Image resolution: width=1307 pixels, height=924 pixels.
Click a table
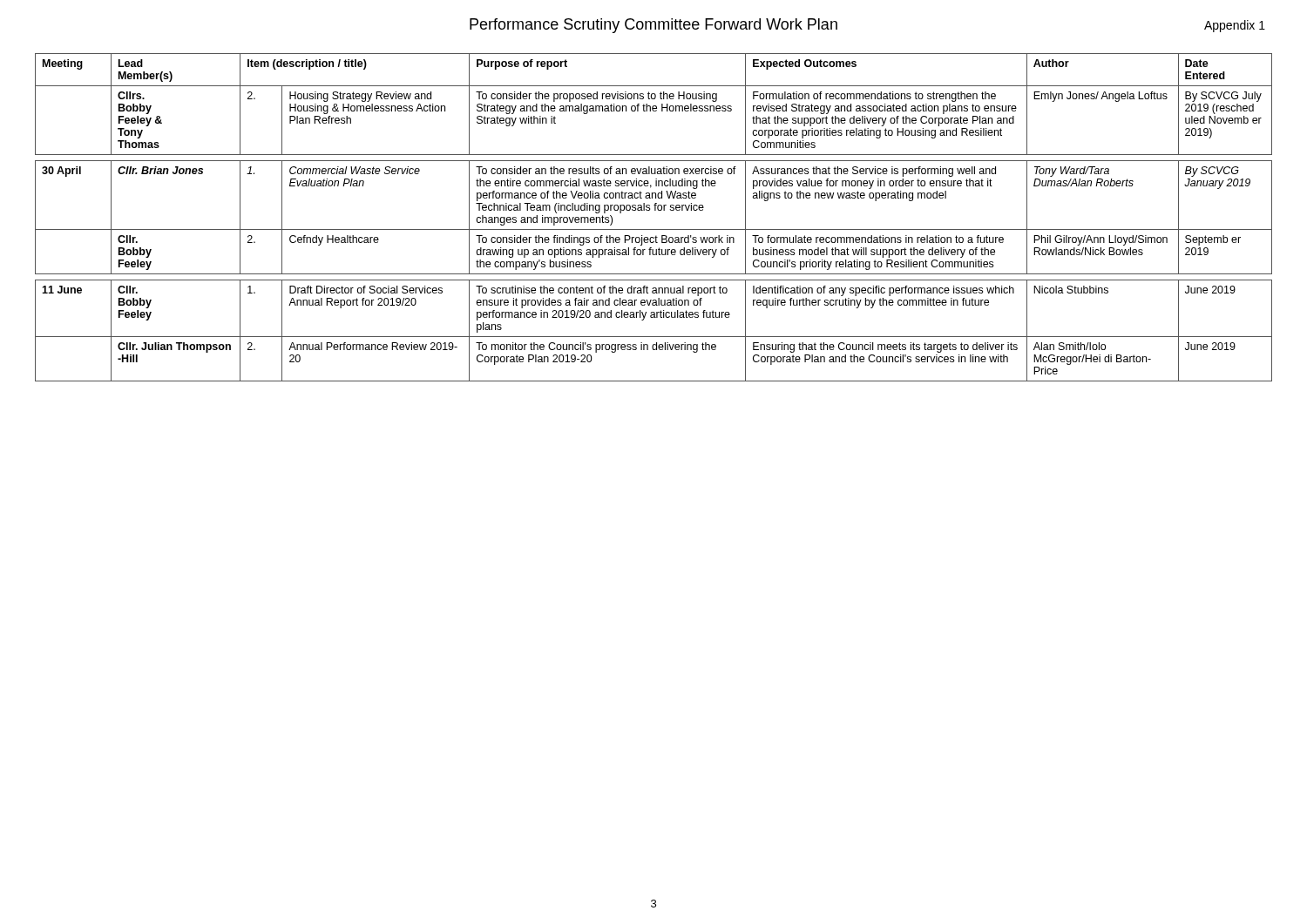point(654,213)
